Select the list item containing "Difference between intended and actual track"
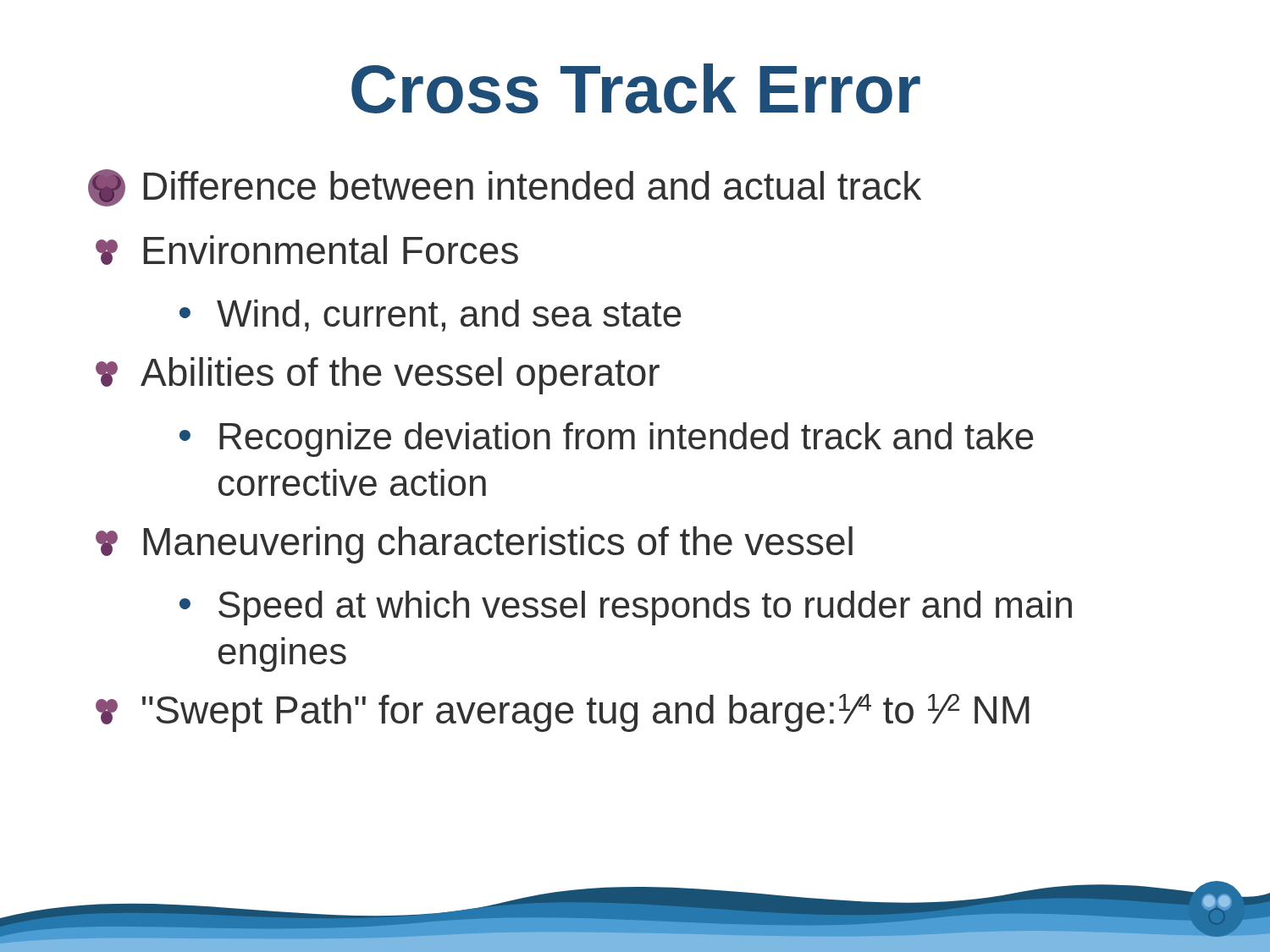Screen dimensions: 952x1270 503,187
